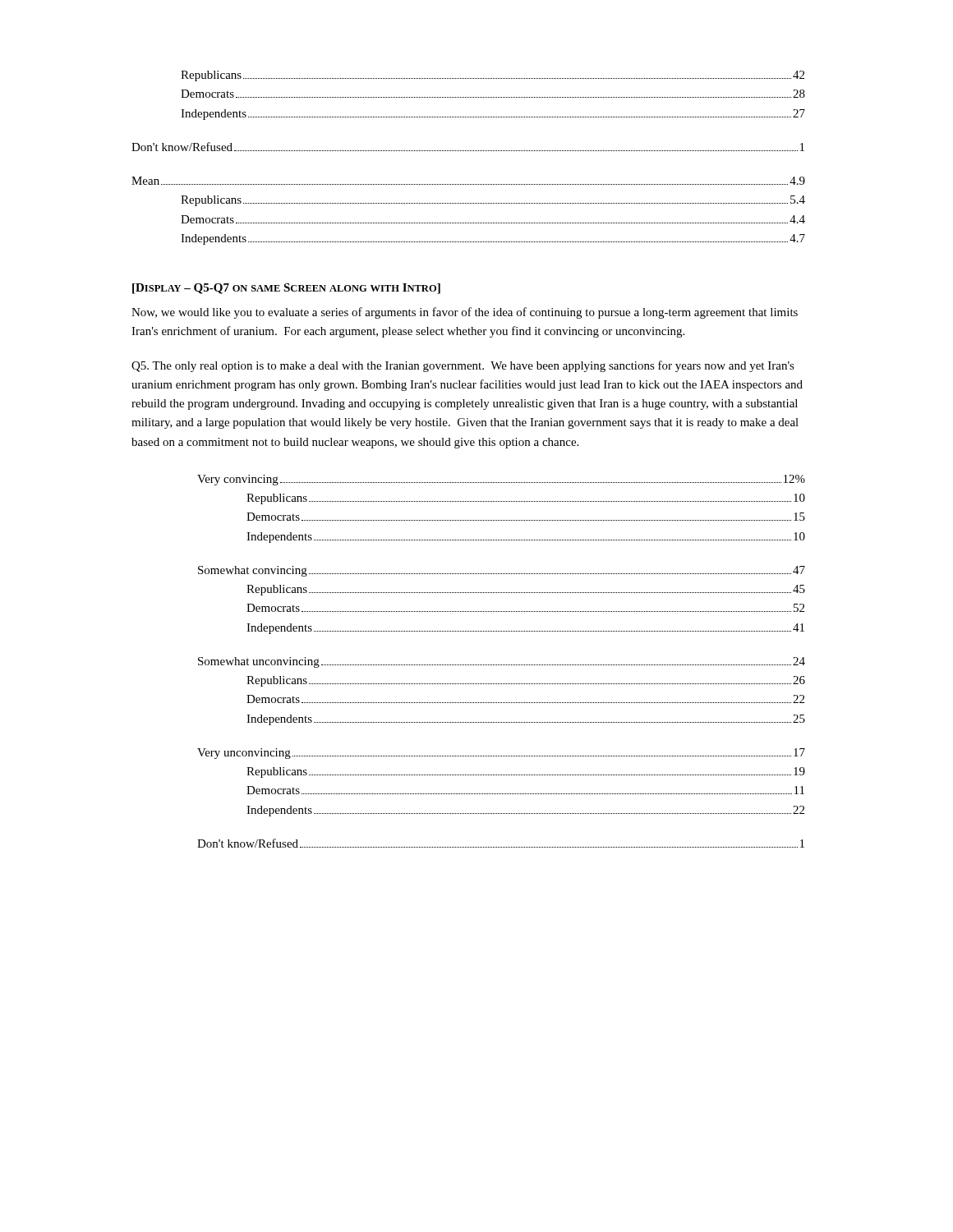
Task: Click on the list item that reads "Independents 10"
Action: tap(526, 536)
